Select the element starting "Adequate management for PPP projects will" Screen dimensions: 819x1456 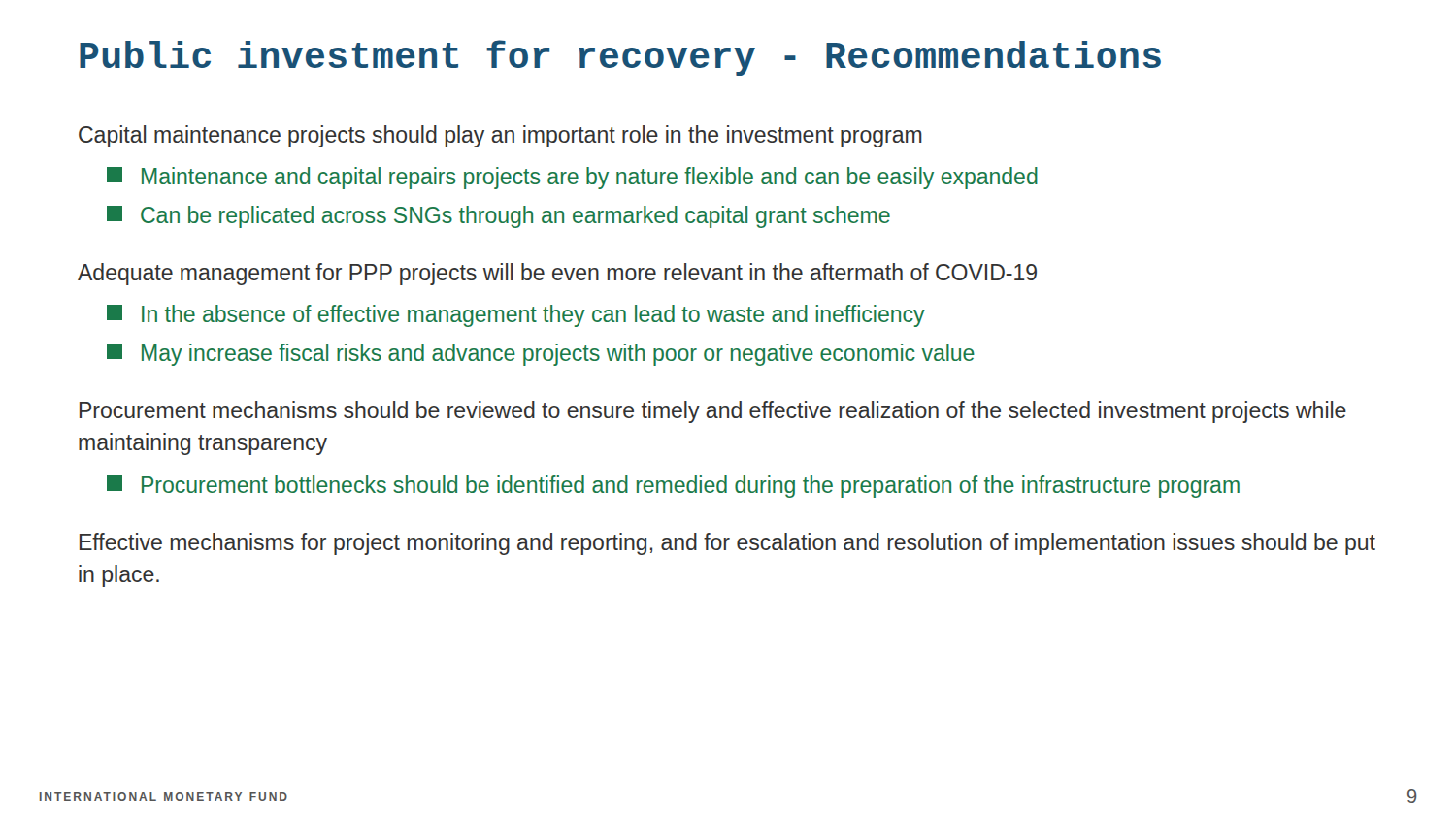(x=558, y=273)
